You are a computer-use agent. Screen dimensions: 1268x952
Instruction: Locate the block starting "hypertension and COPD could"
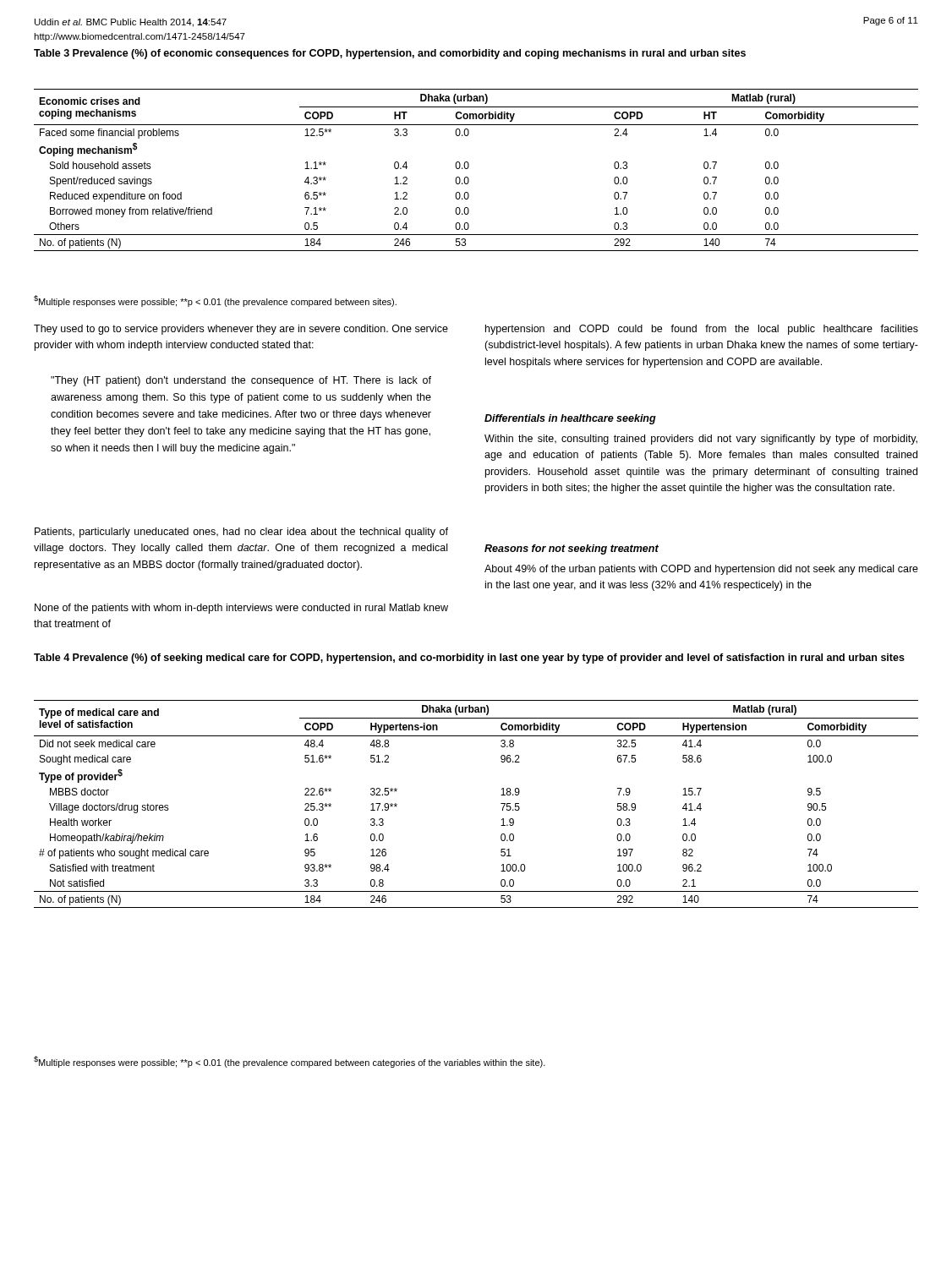701,345
